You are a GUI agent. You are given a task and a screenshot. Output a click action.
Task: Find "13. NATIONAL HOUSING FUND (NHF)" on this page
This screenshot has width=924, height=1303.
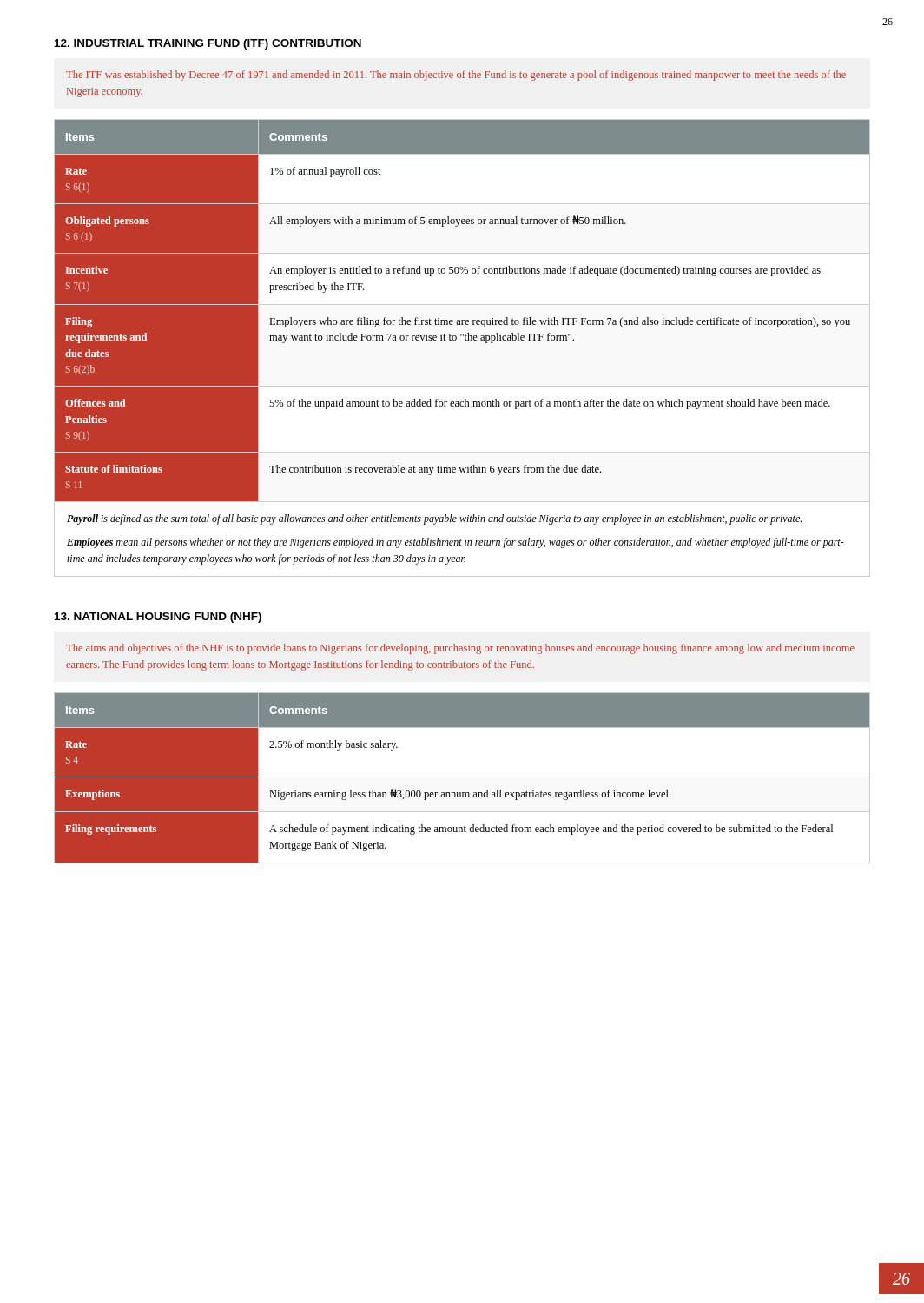(158, 617)
